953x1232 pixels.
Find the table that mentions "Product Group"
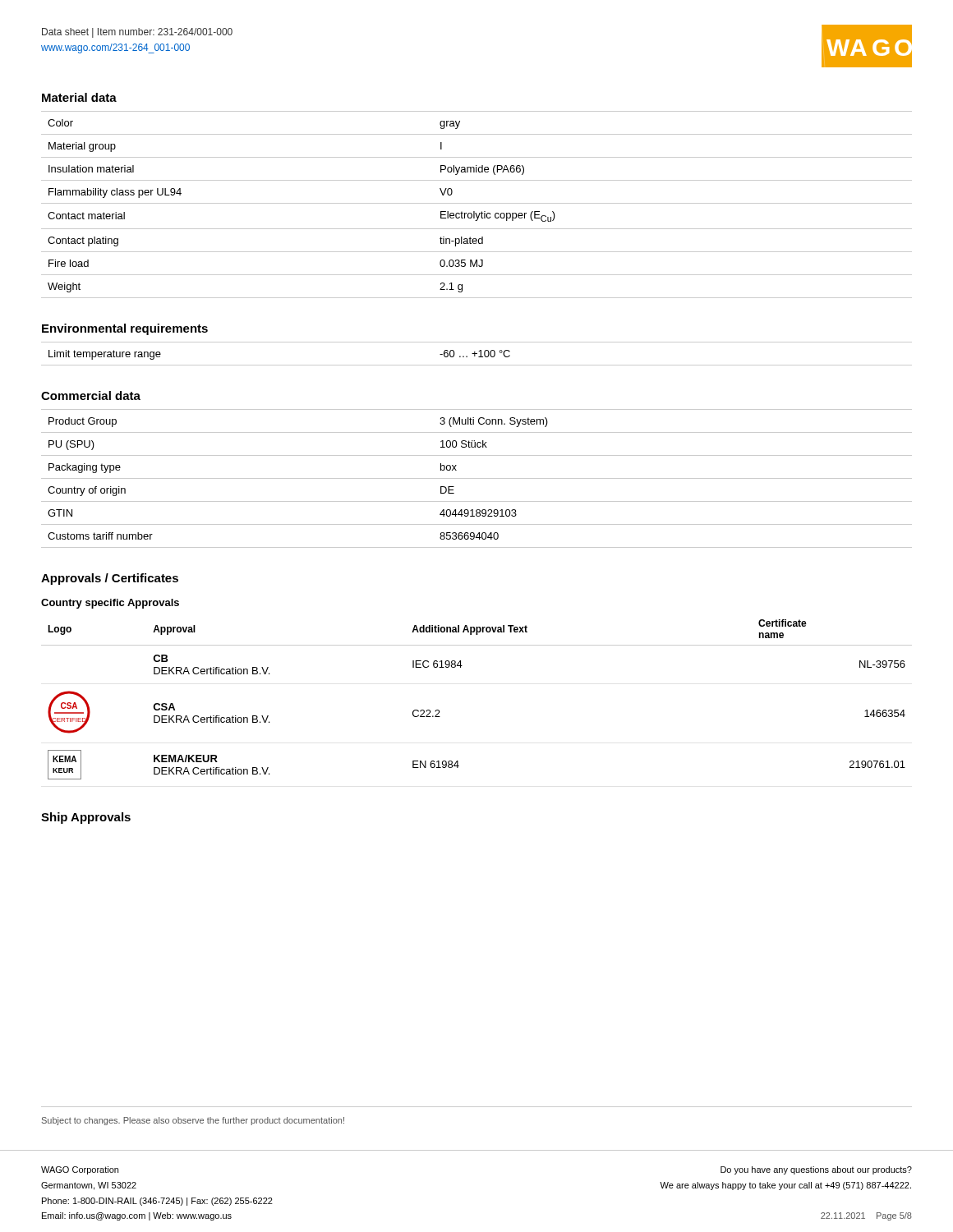pos(476,478)
